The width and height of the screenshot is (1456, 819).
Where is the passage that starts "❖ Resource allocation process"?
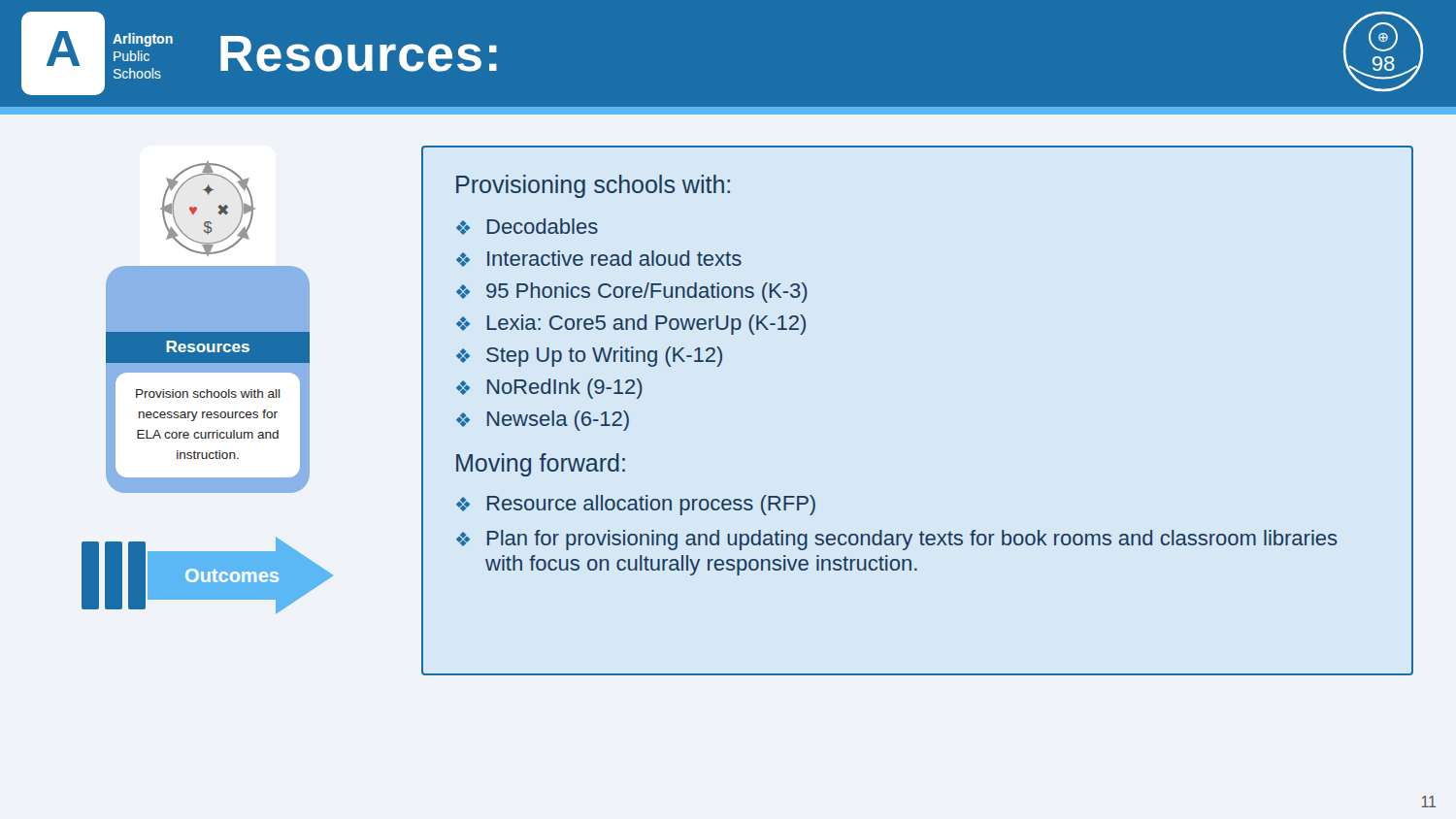(635, 504)
